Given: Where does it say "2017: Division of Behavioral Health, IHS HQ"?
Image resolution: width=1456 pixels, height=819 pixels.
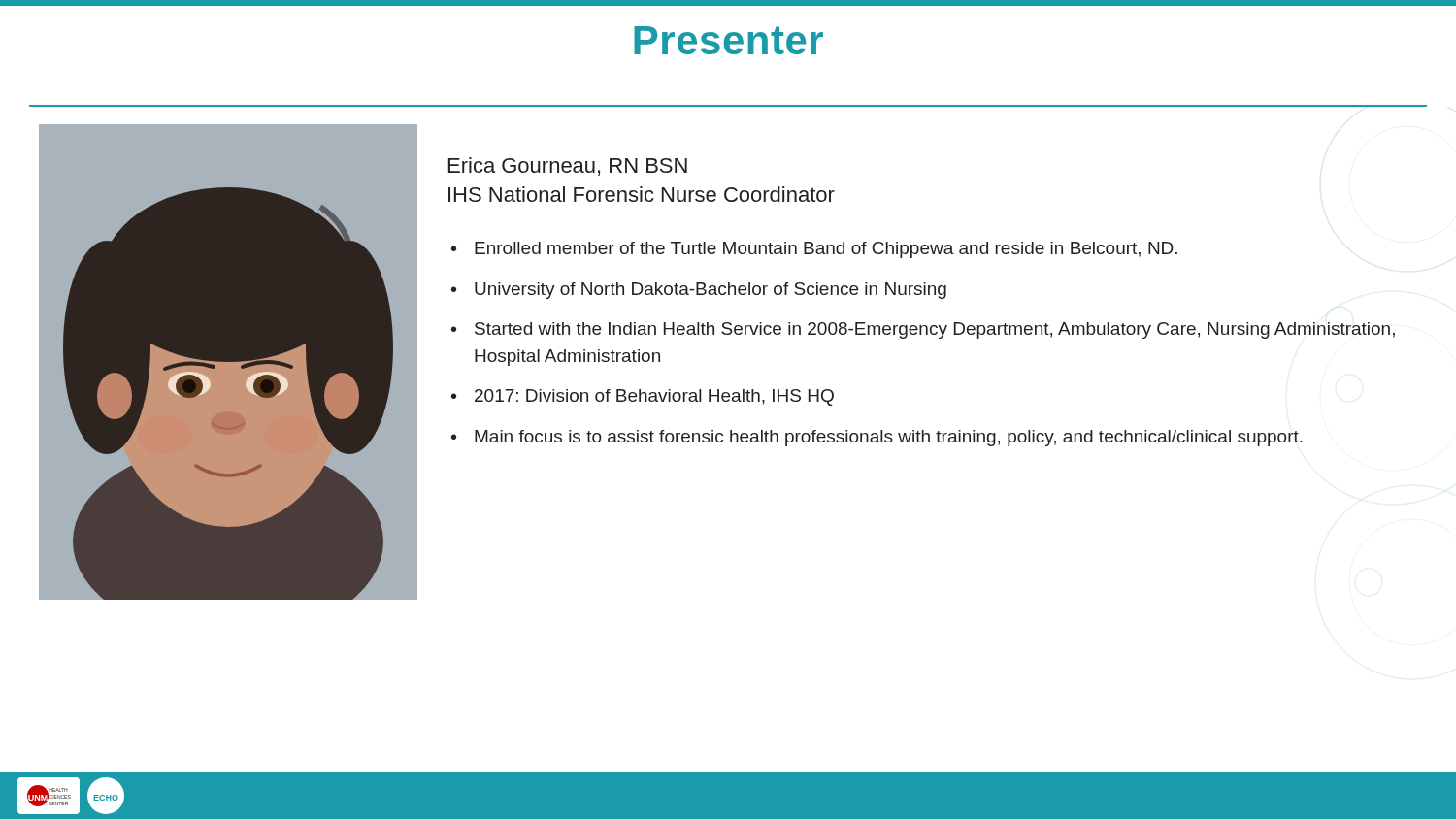Looking at the screenshot, I should click(x=654, y=396).
